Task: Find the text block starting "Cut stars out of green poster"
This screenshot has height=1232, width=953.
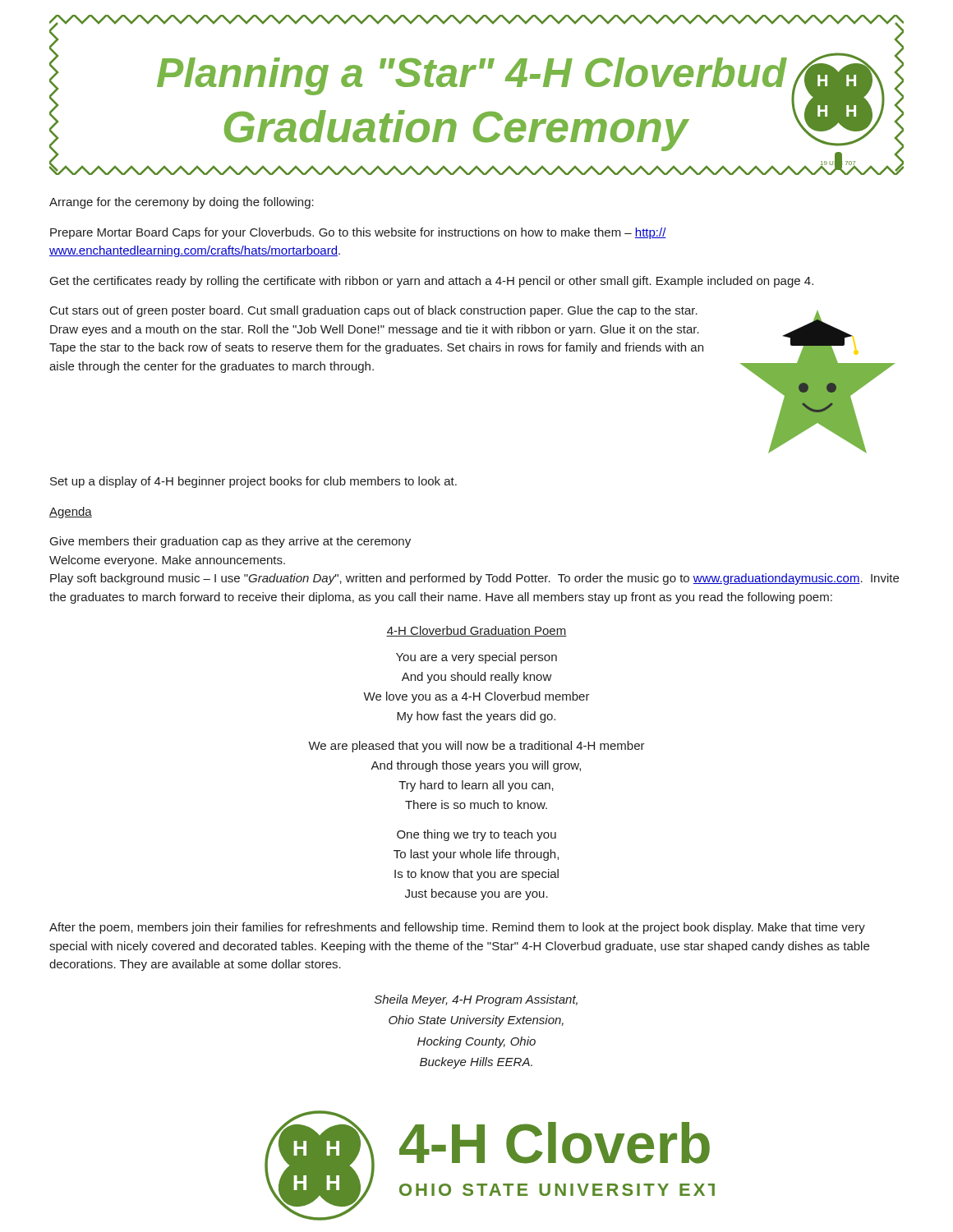Action: [x=377, y=338]
